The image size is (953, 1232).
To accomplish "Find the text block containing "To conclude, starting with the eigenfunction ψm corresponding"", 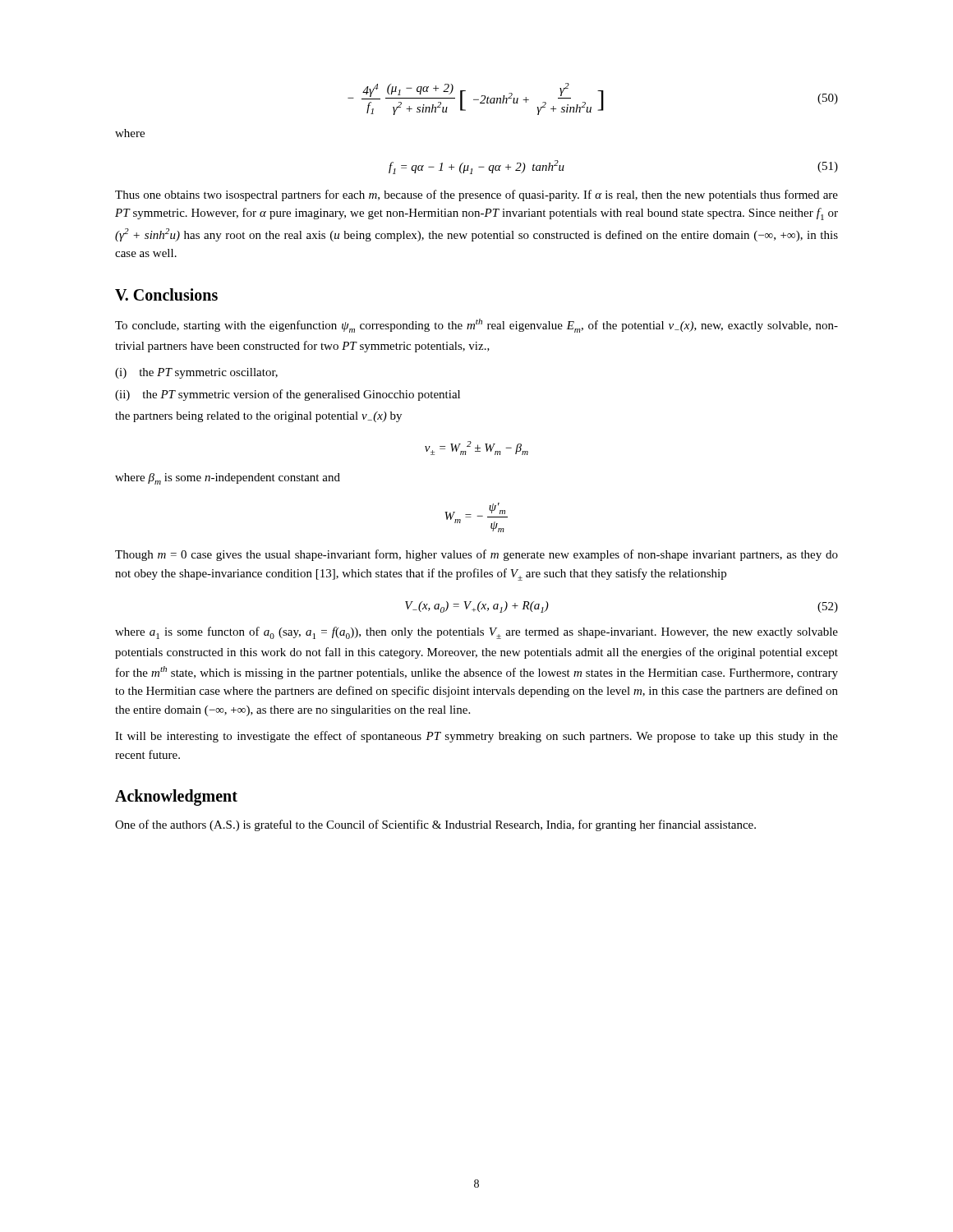I will pyautogui.click(x=476, y=335).
